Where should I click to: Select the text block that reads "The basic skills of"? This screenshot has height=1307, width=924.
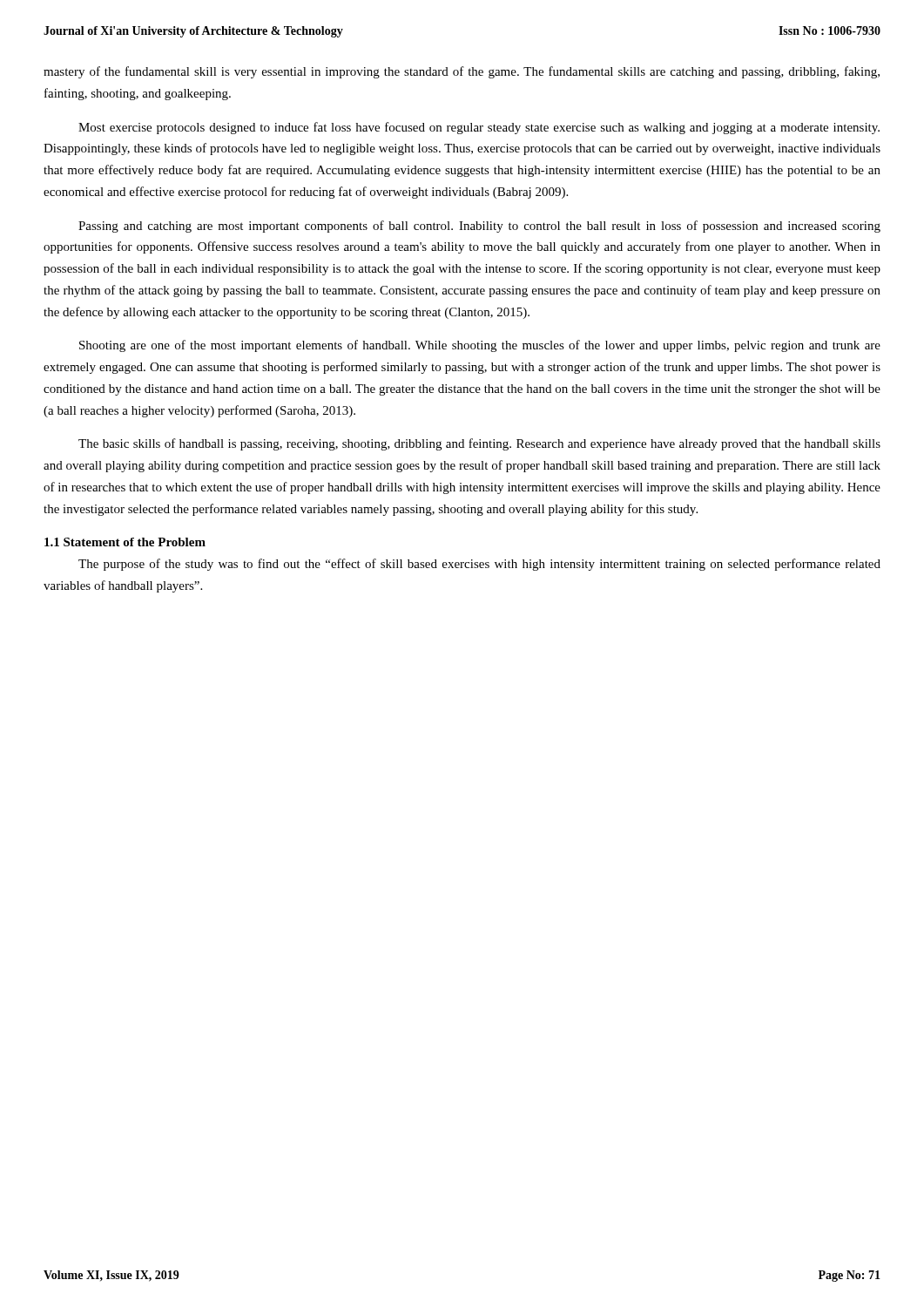point(462,476)
